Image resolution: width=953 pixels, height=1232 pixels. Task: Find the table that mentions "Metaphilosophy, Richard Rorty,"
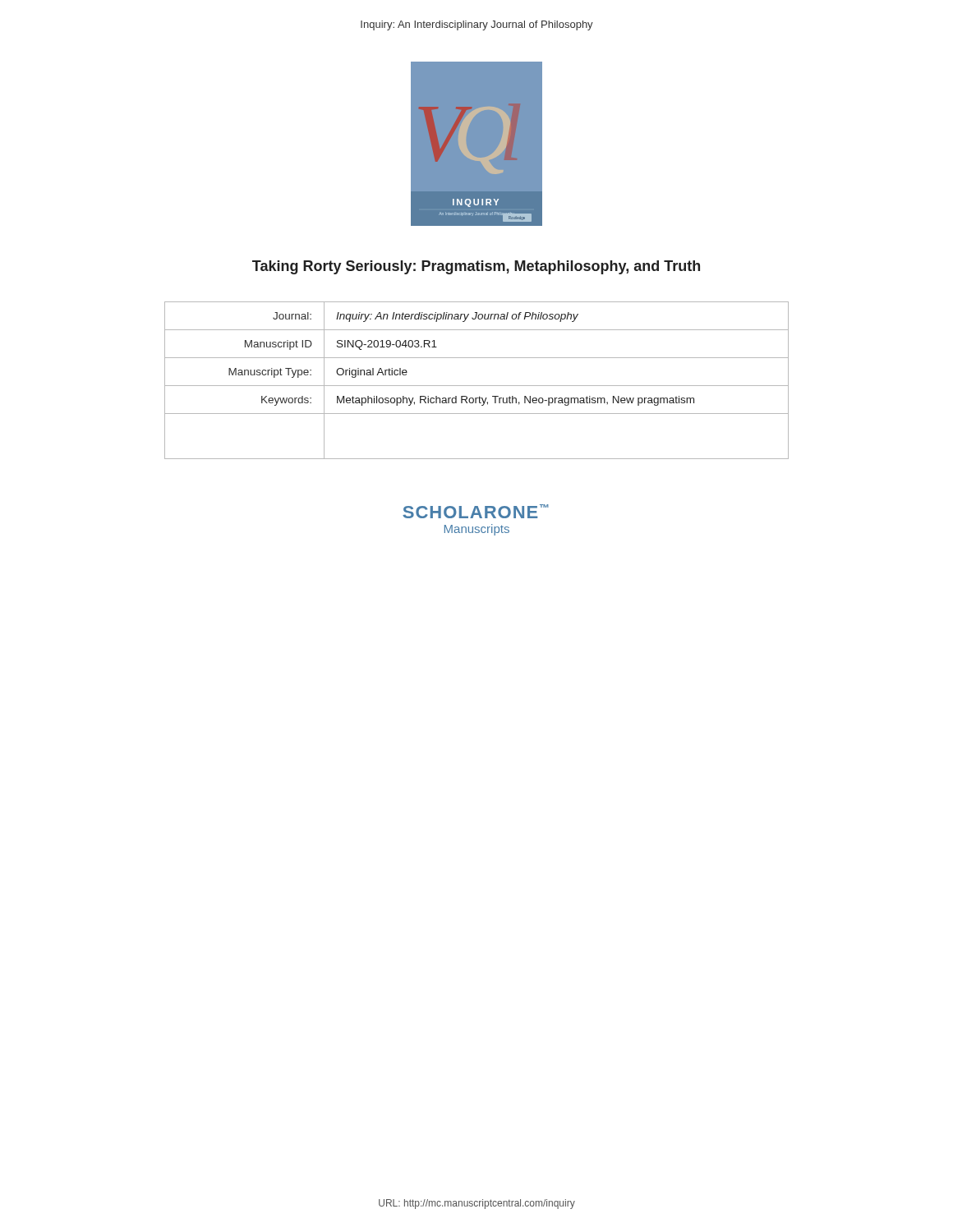click(x=476, y=380)
